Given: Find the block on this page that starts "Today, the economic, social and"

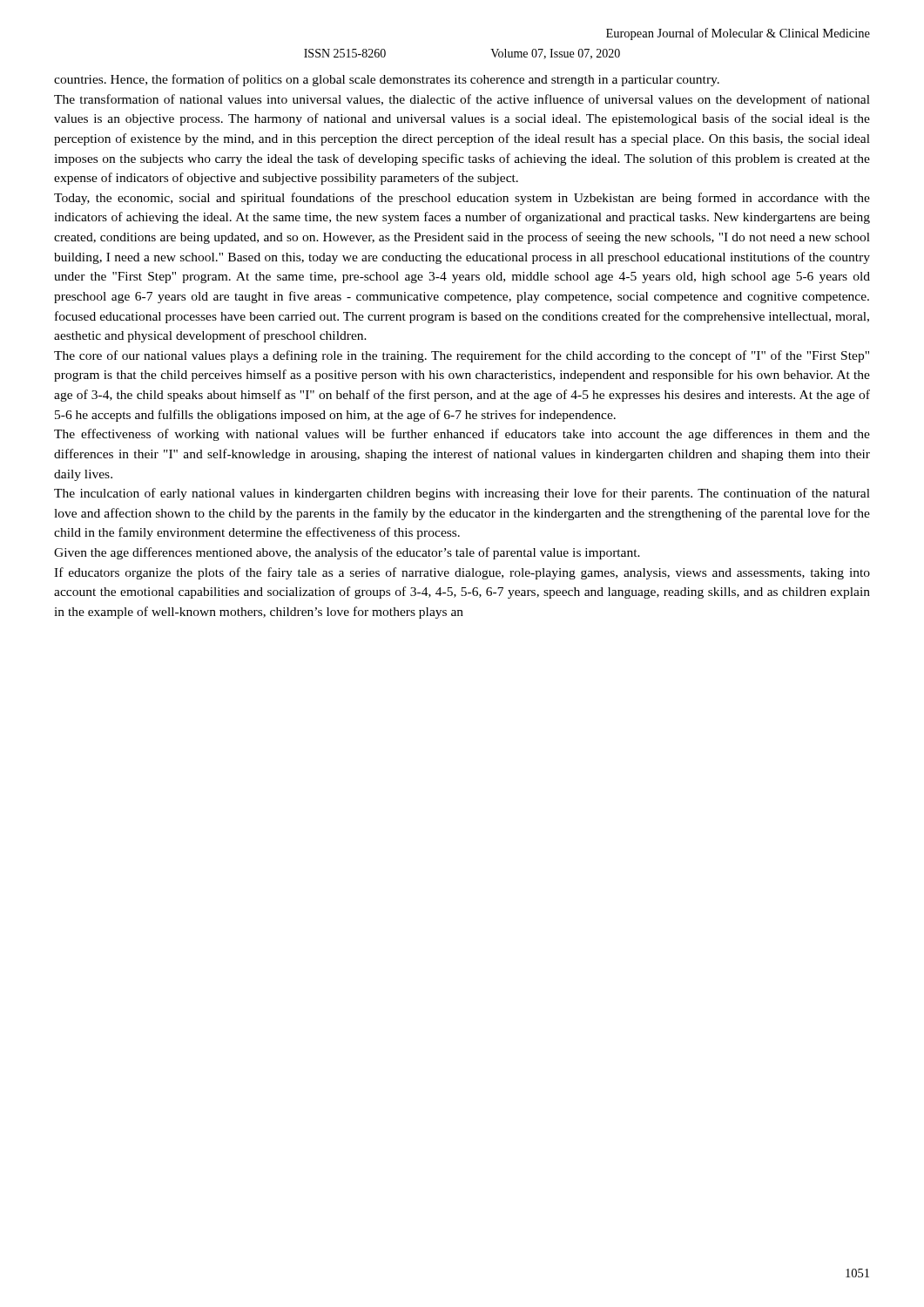Looking at the screenshot, I should (462, 266).
